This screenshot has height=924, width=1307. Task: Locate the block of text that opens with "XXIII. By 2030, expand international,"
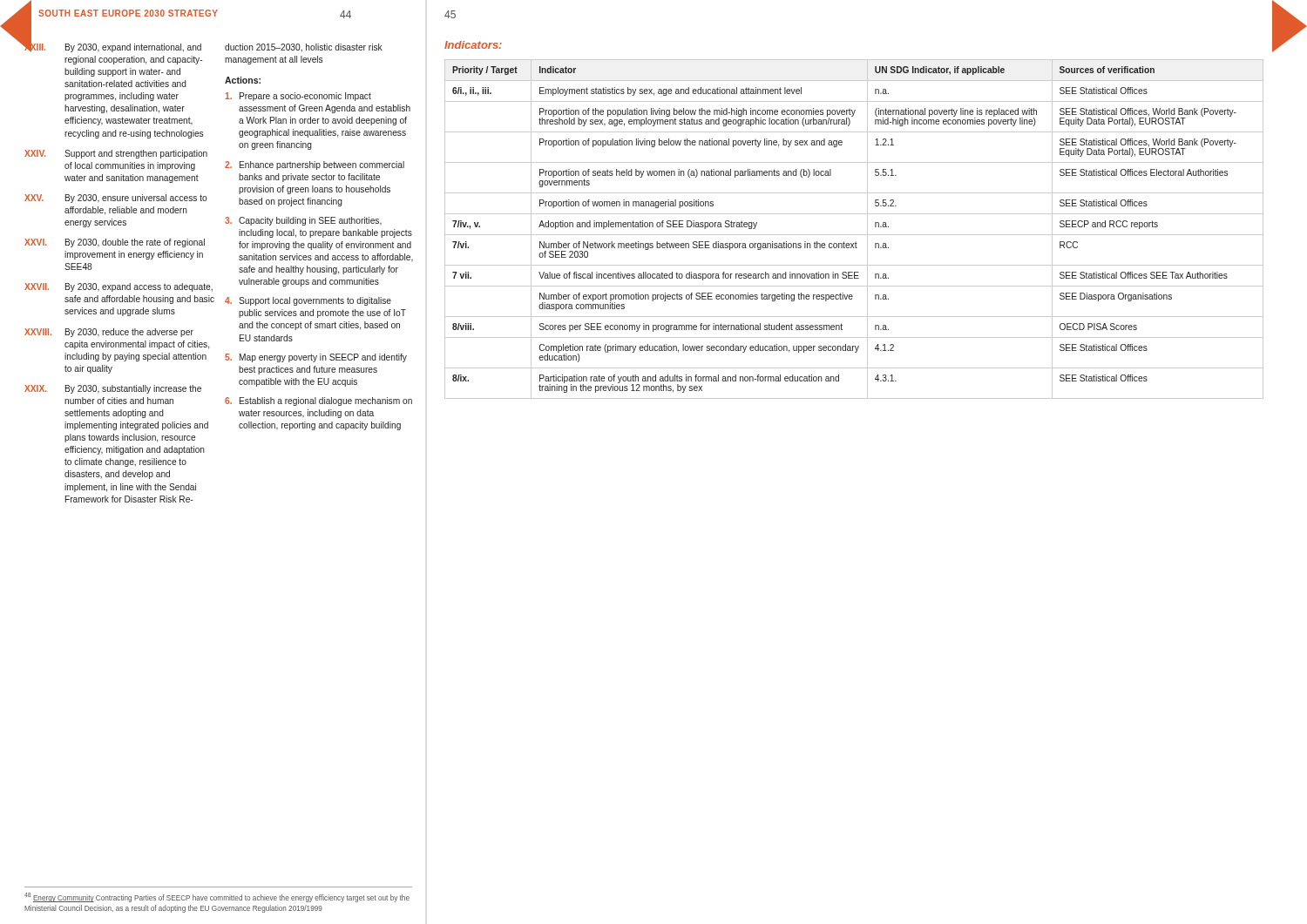tap(119, 91)
